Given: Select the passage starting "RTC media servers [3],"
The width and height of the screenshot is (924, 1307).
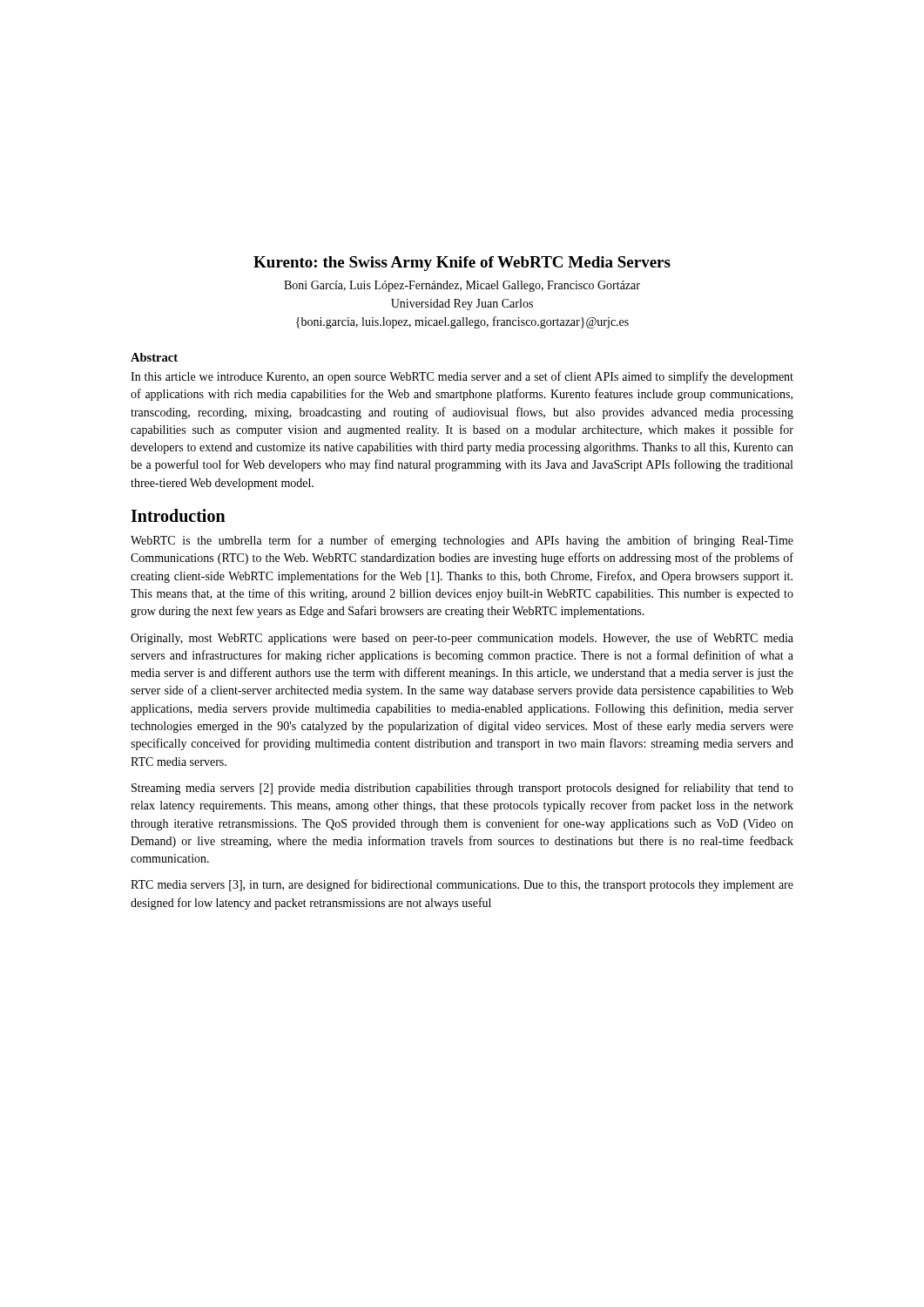Looking at the screenshot, I should click(462, 894).
